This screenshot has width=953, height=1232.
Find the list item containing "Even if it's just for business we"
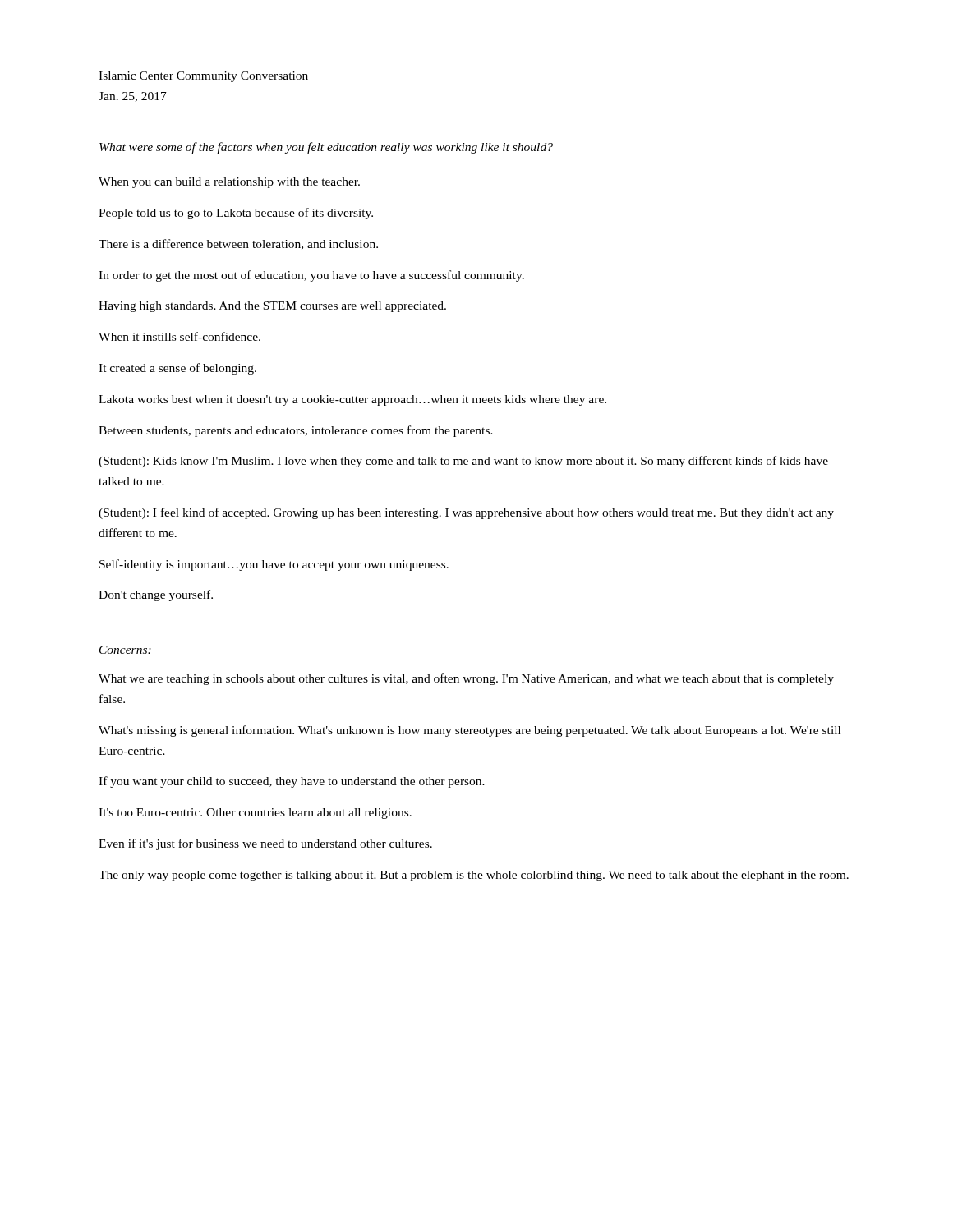[266, 843]
